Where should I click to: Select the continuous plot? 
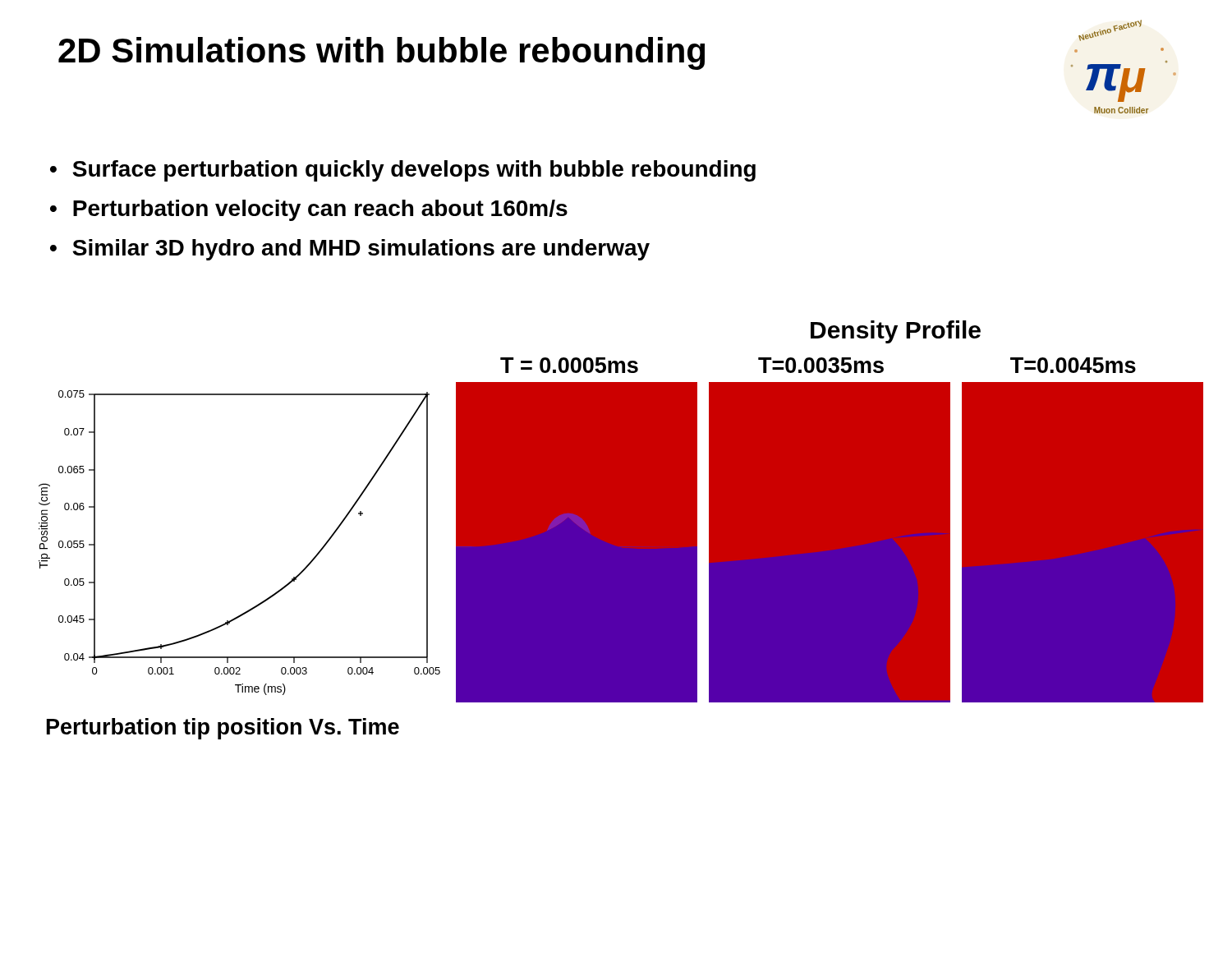click(x=238, y=542)
